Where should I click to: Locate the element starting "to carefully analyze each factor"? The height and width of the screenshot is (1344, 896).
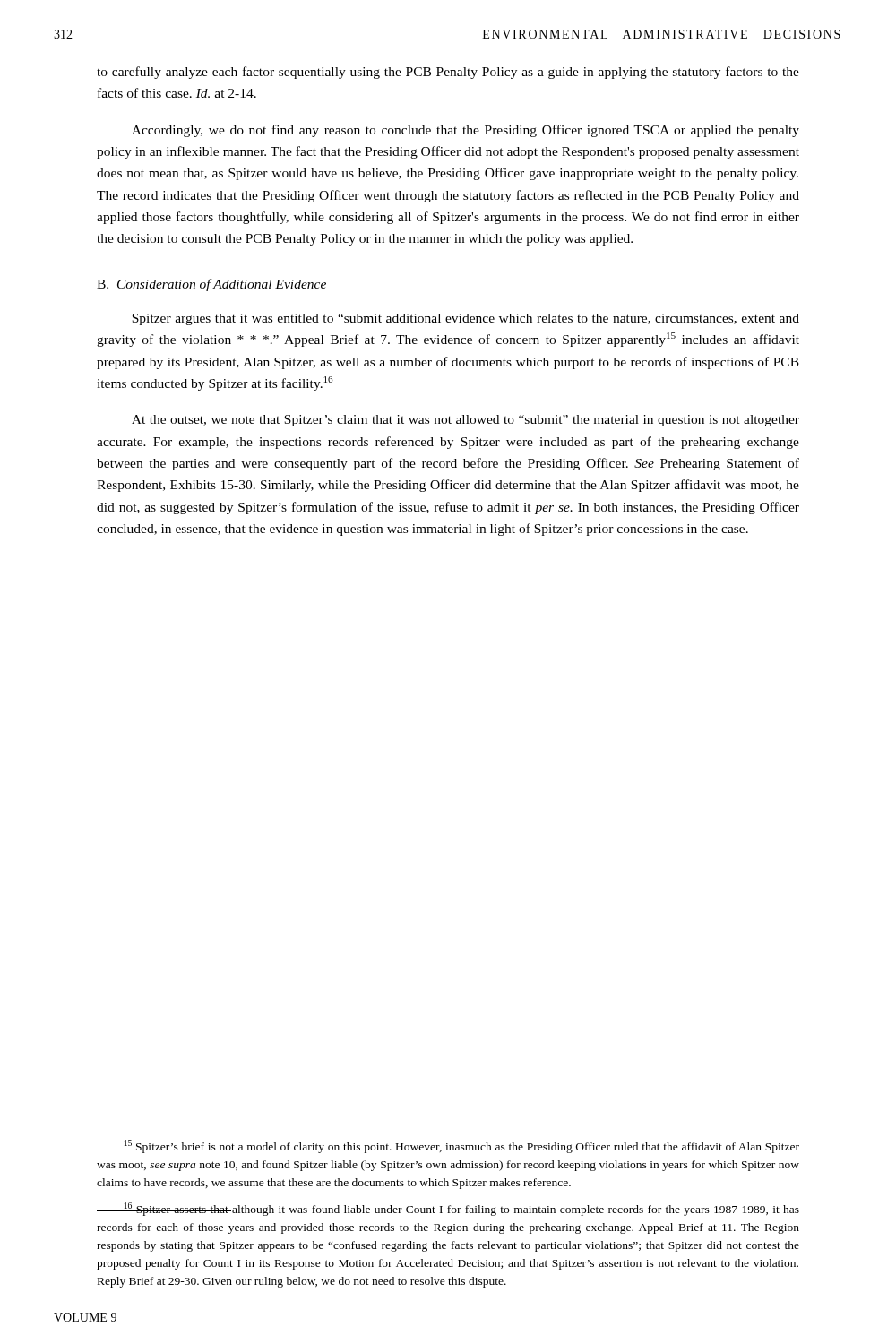point(448,83)
